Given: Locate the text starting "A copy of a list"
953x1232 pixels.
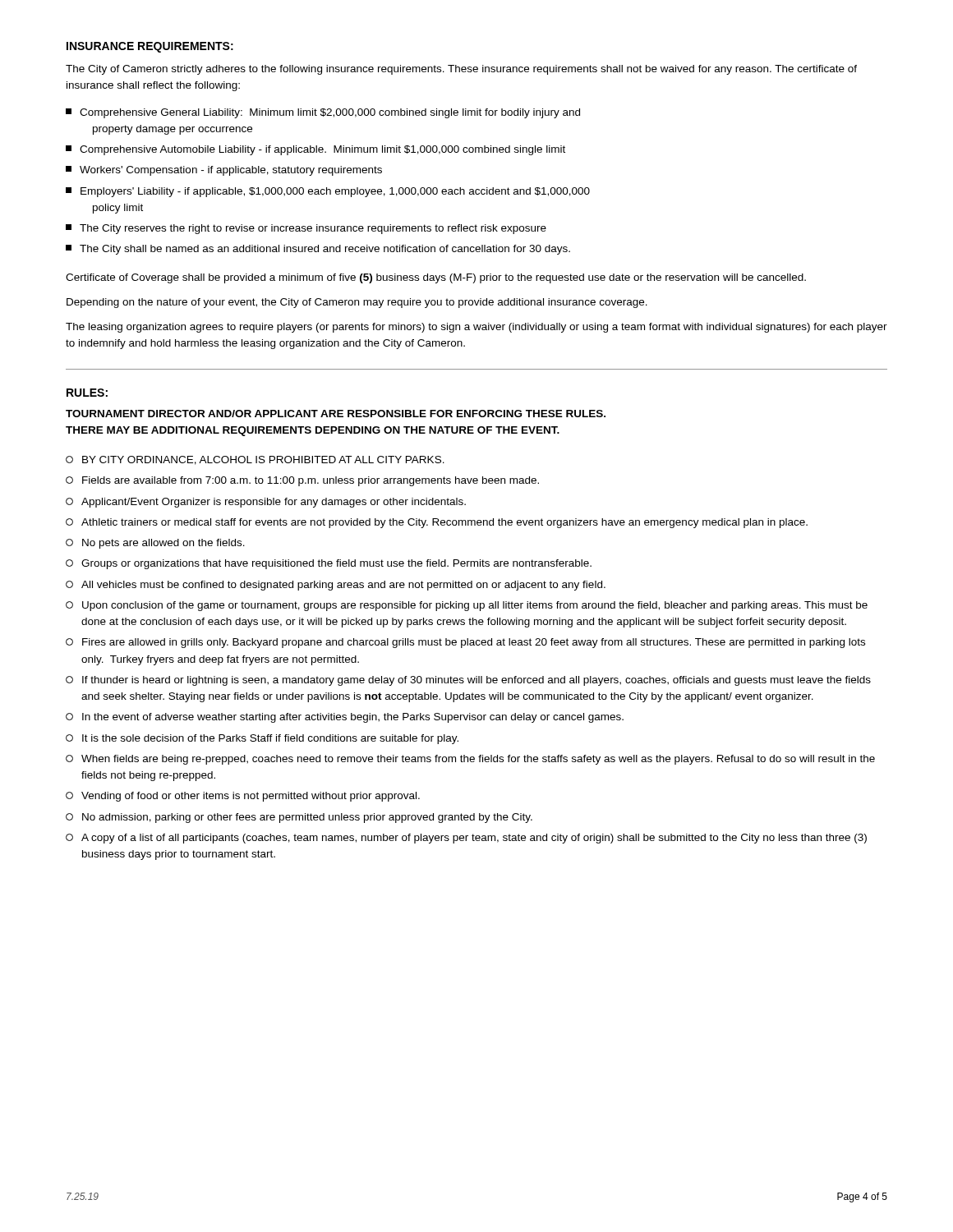Looking at the screenshot, I should pyautogui.click(x=476, y=846).
